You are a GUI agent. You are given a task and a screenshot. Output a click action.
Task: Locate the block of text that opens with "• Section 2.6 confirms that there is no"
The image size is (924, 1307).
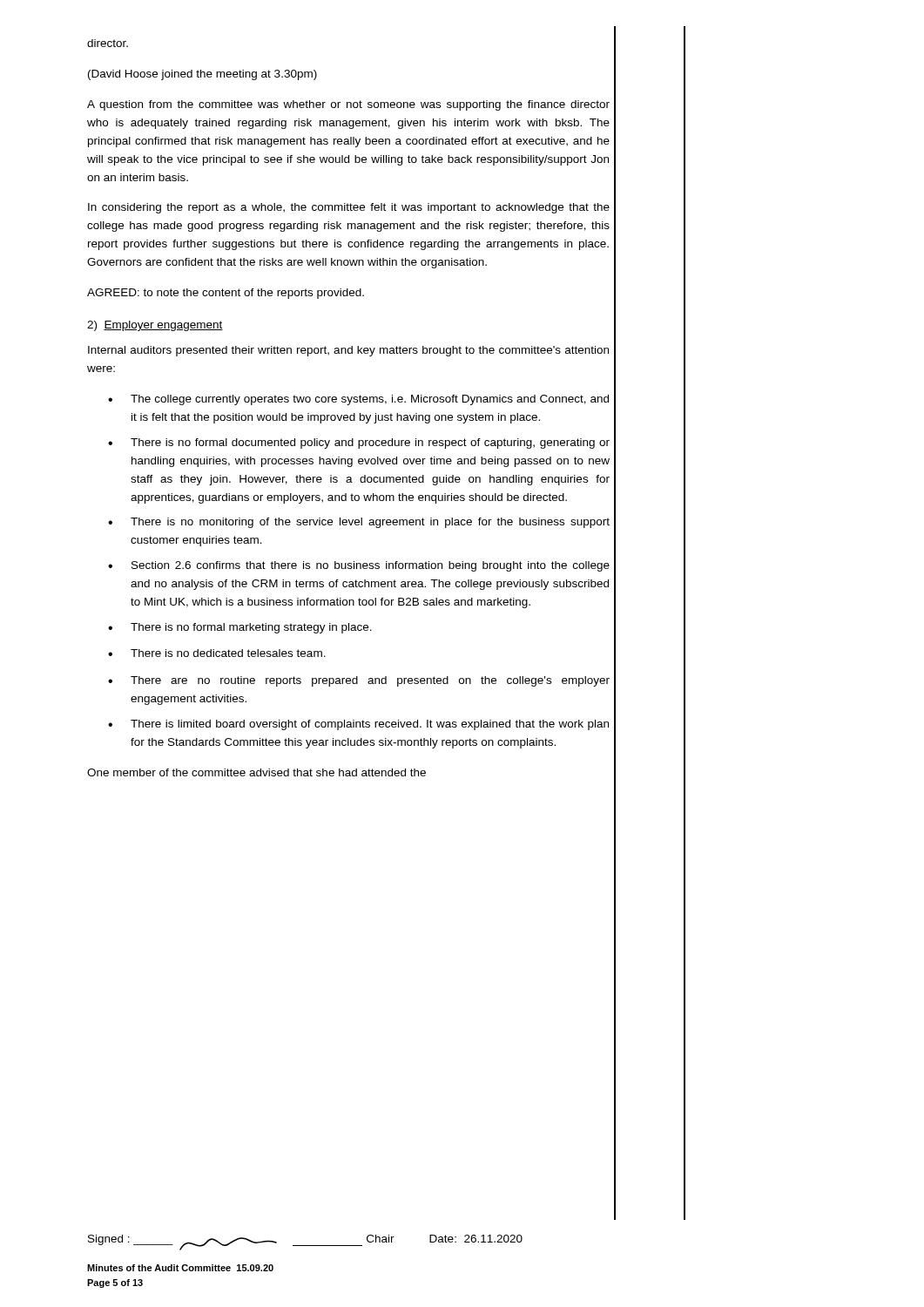pos(359,584)
